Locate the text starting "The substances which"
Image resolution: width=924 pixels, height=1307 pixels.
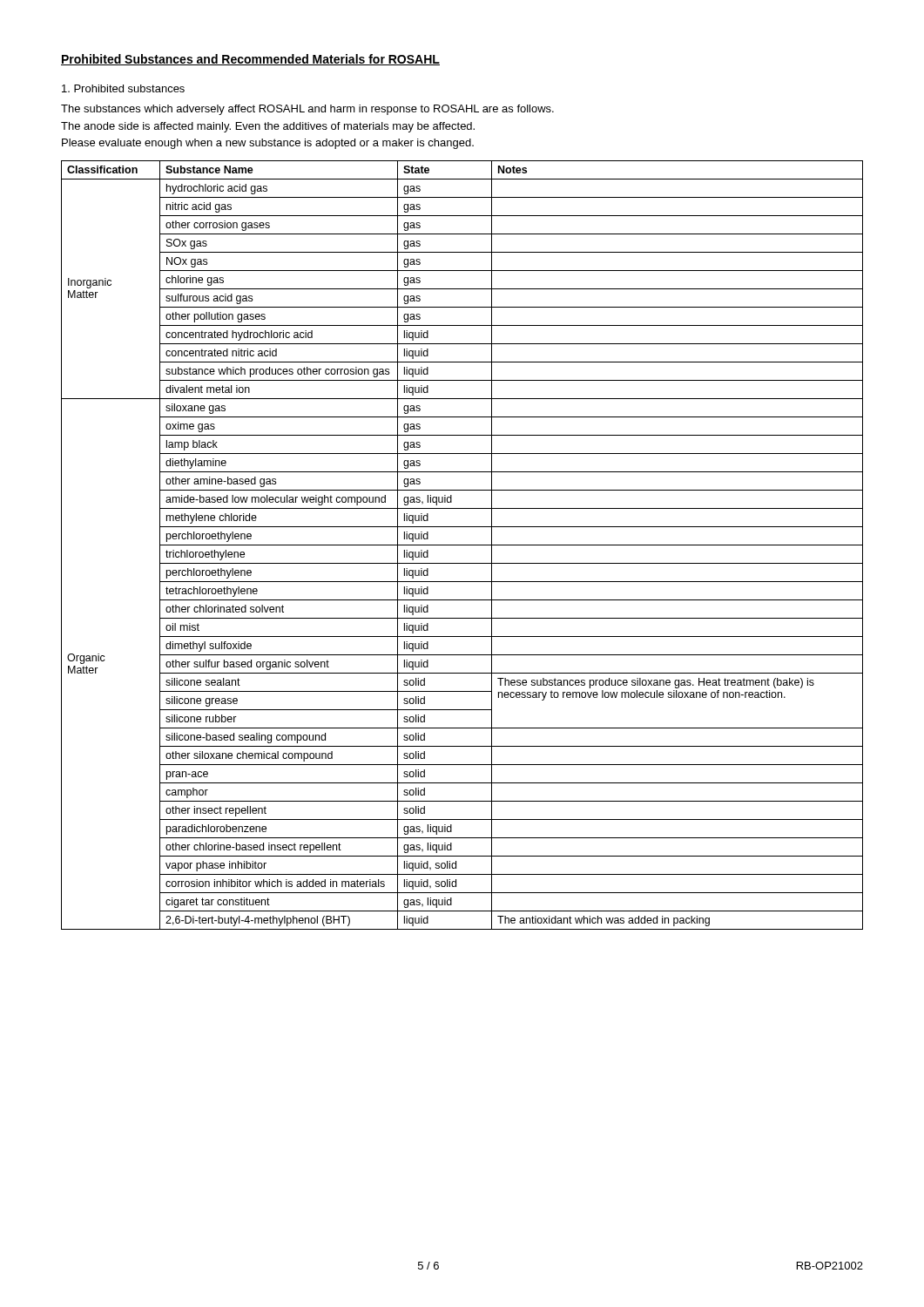point(308,125)
